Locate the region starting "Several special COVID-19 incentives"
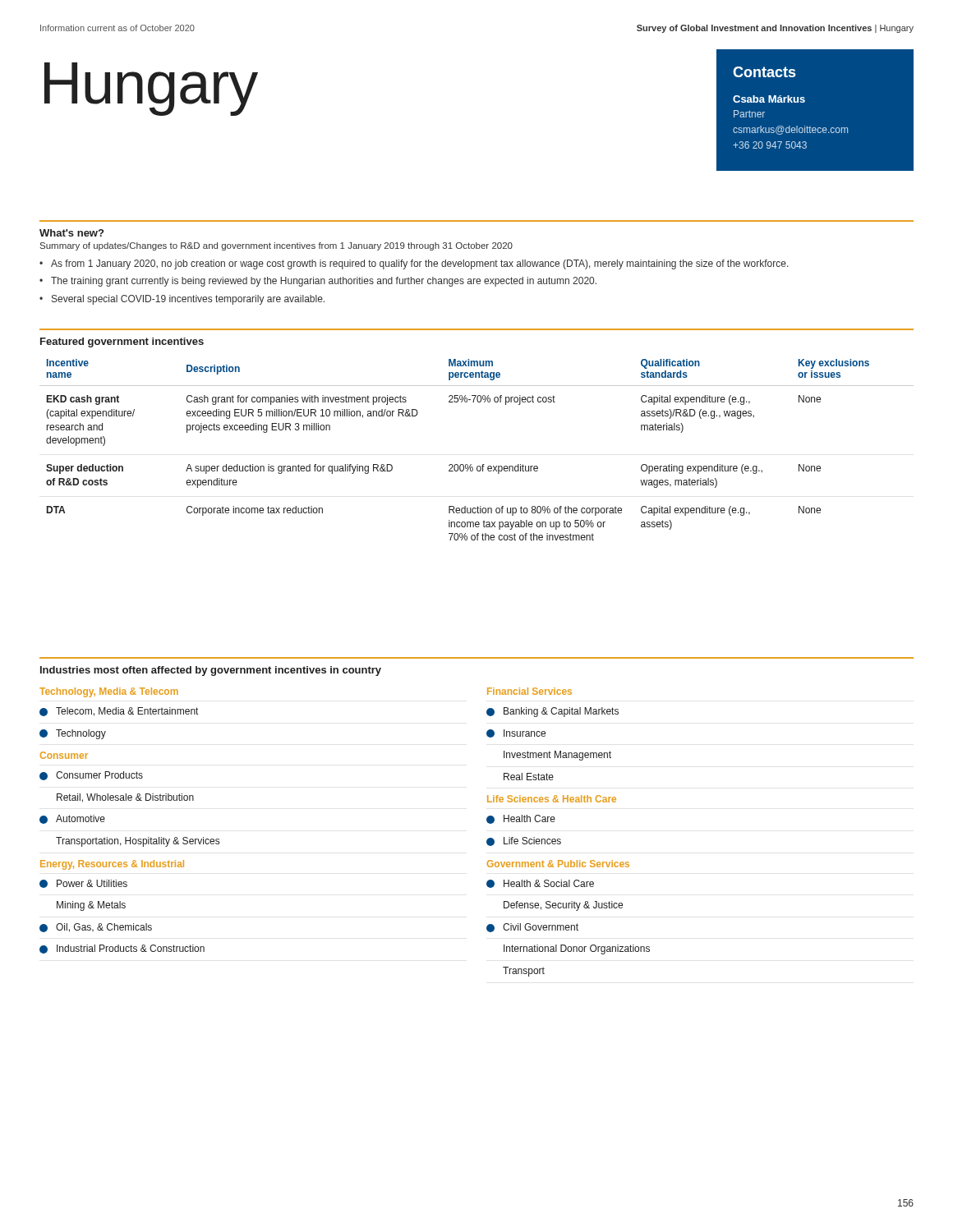This screenshot has height=1232, width=953. pyautogui.click(x=188, y=299)
